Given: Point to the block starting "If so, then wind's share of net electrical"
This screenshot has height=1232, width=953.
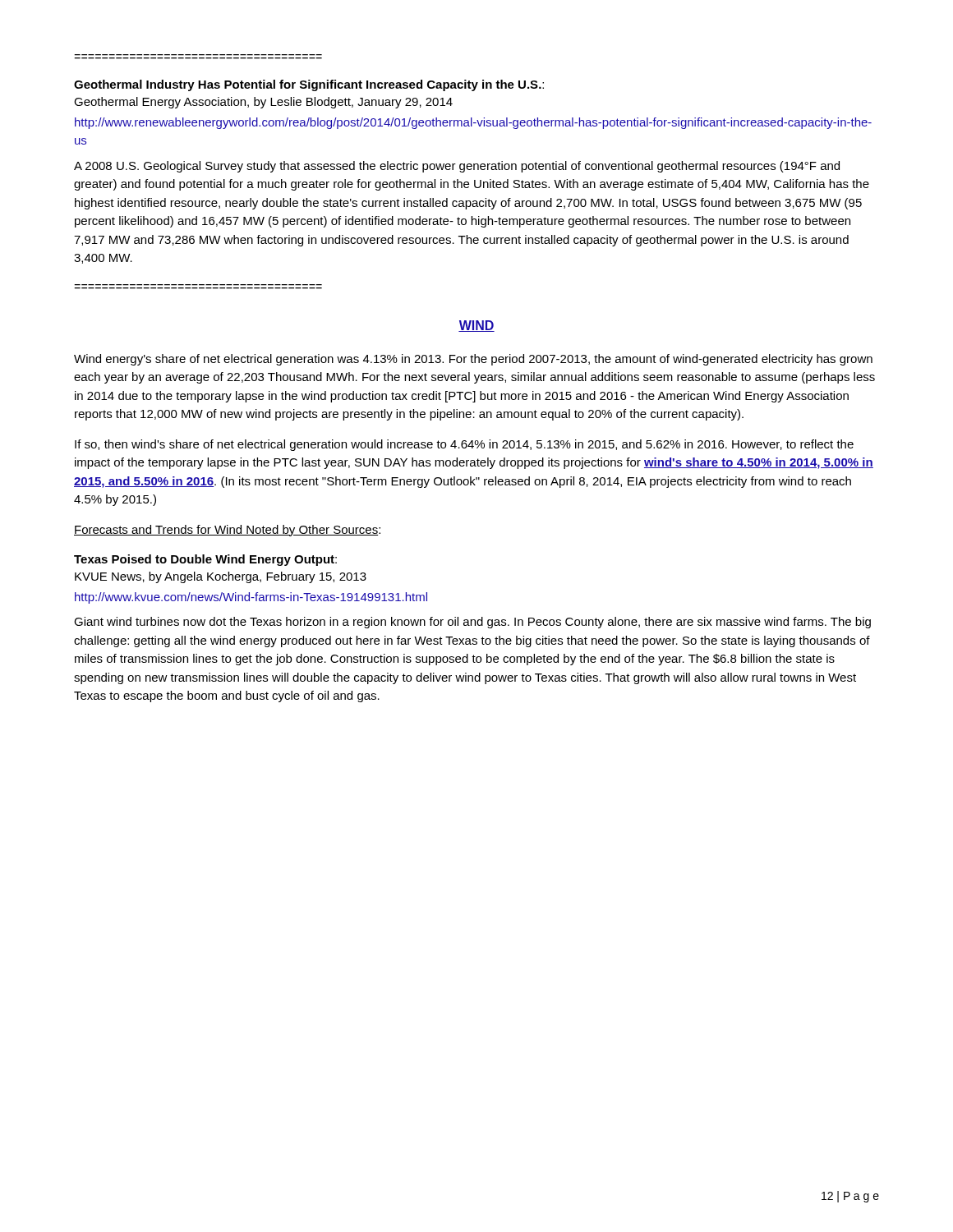Looking at the screenshot, I should point(476,472).
